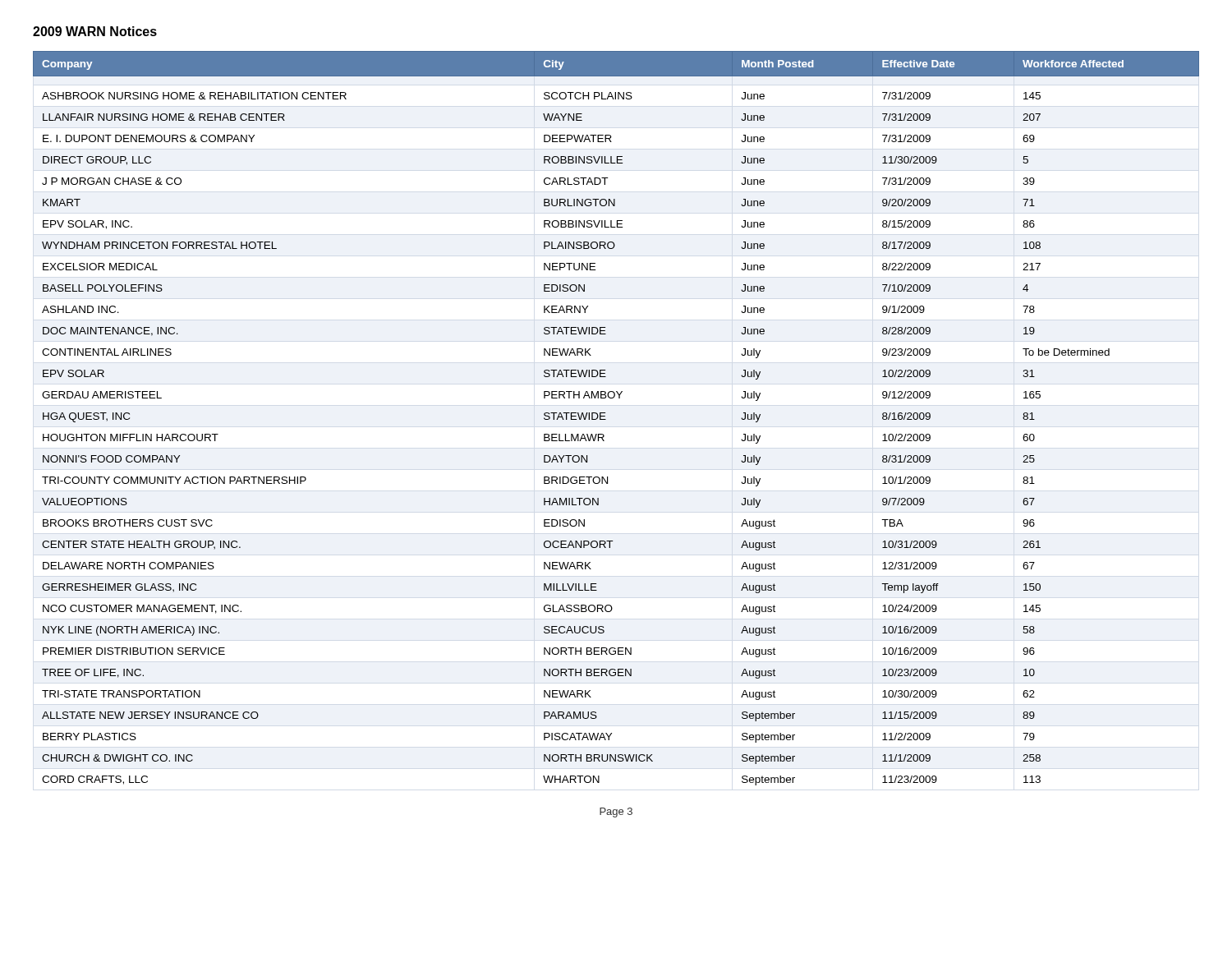Locate the table with the text "NORTH BERGEN"
The height and width of the screenshot is (953, 1232).
(616, 421)
